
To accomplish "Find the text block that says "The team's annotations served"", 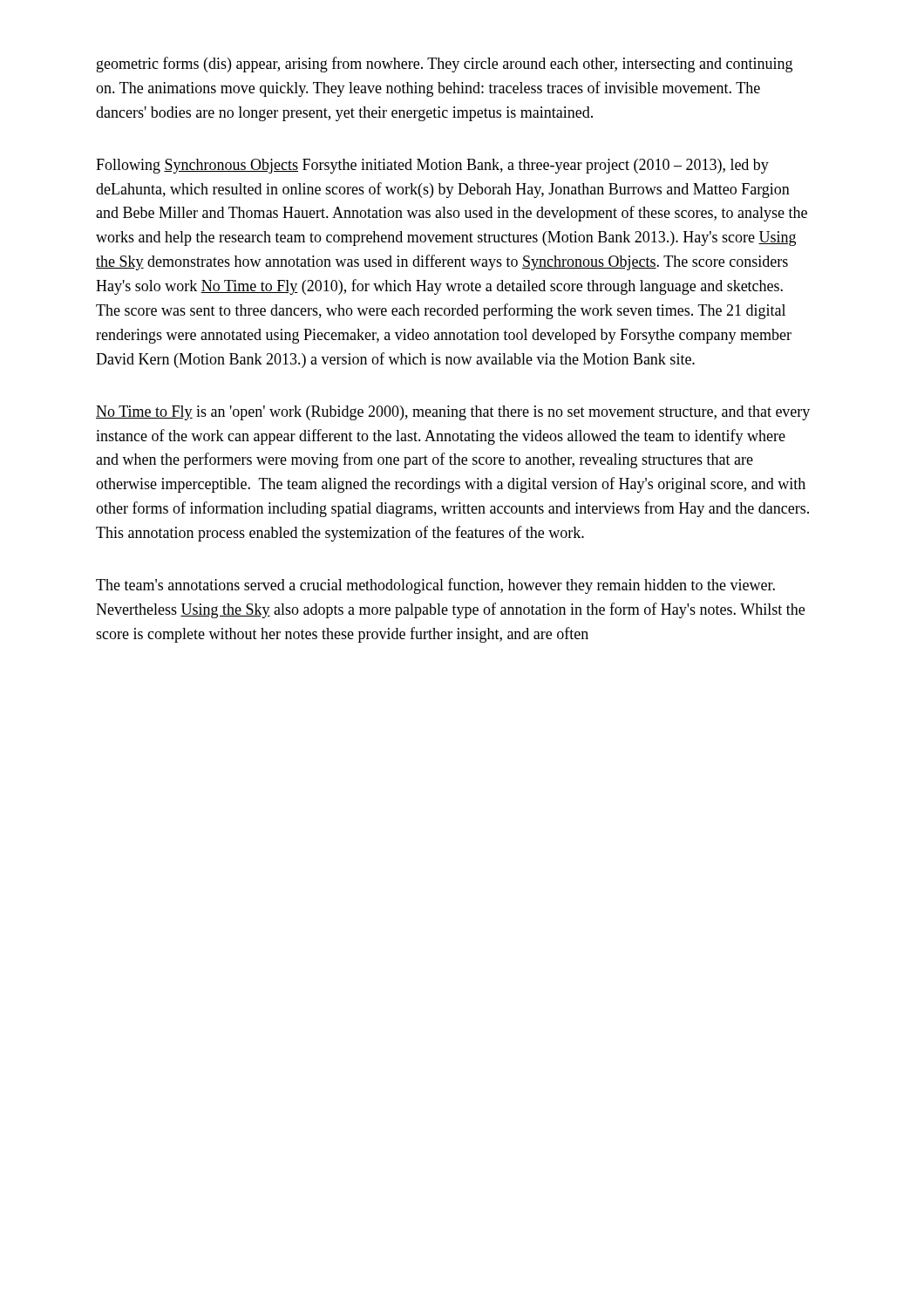I will 451,609.
